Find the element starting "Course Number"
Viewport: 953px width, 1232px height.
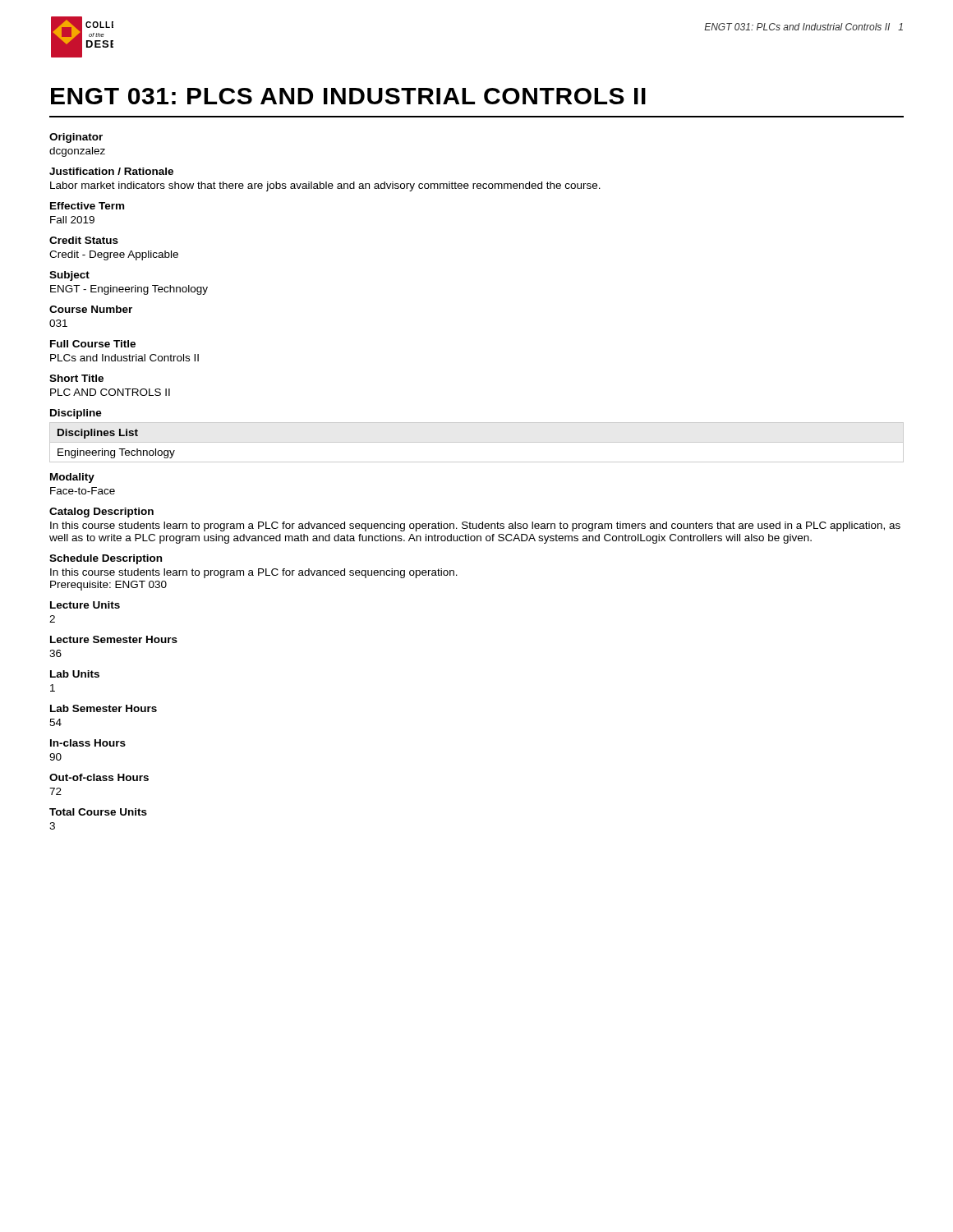[91, 309]
